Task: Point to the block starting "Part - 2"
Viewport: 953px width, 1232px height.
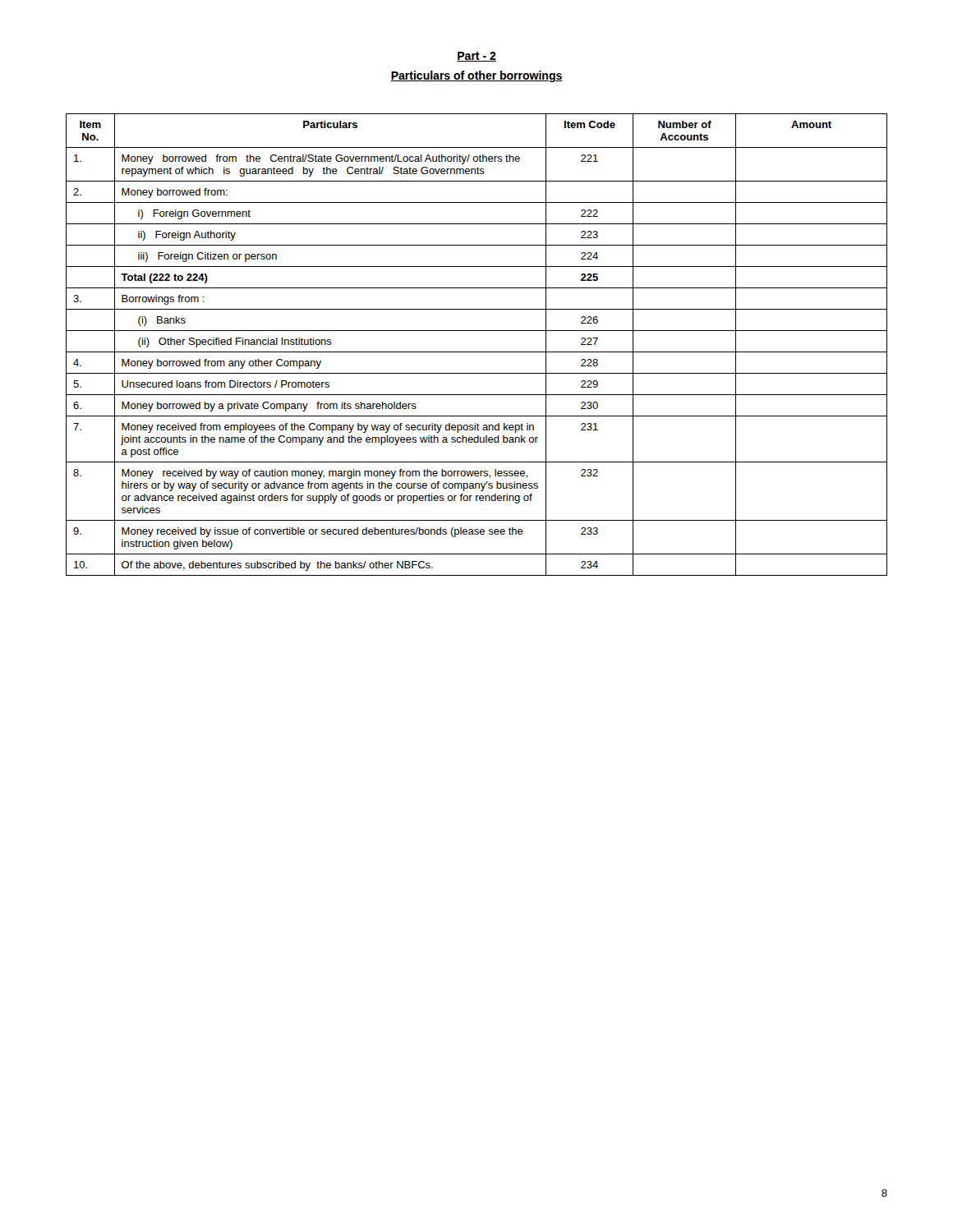Action: click(476, 56)
